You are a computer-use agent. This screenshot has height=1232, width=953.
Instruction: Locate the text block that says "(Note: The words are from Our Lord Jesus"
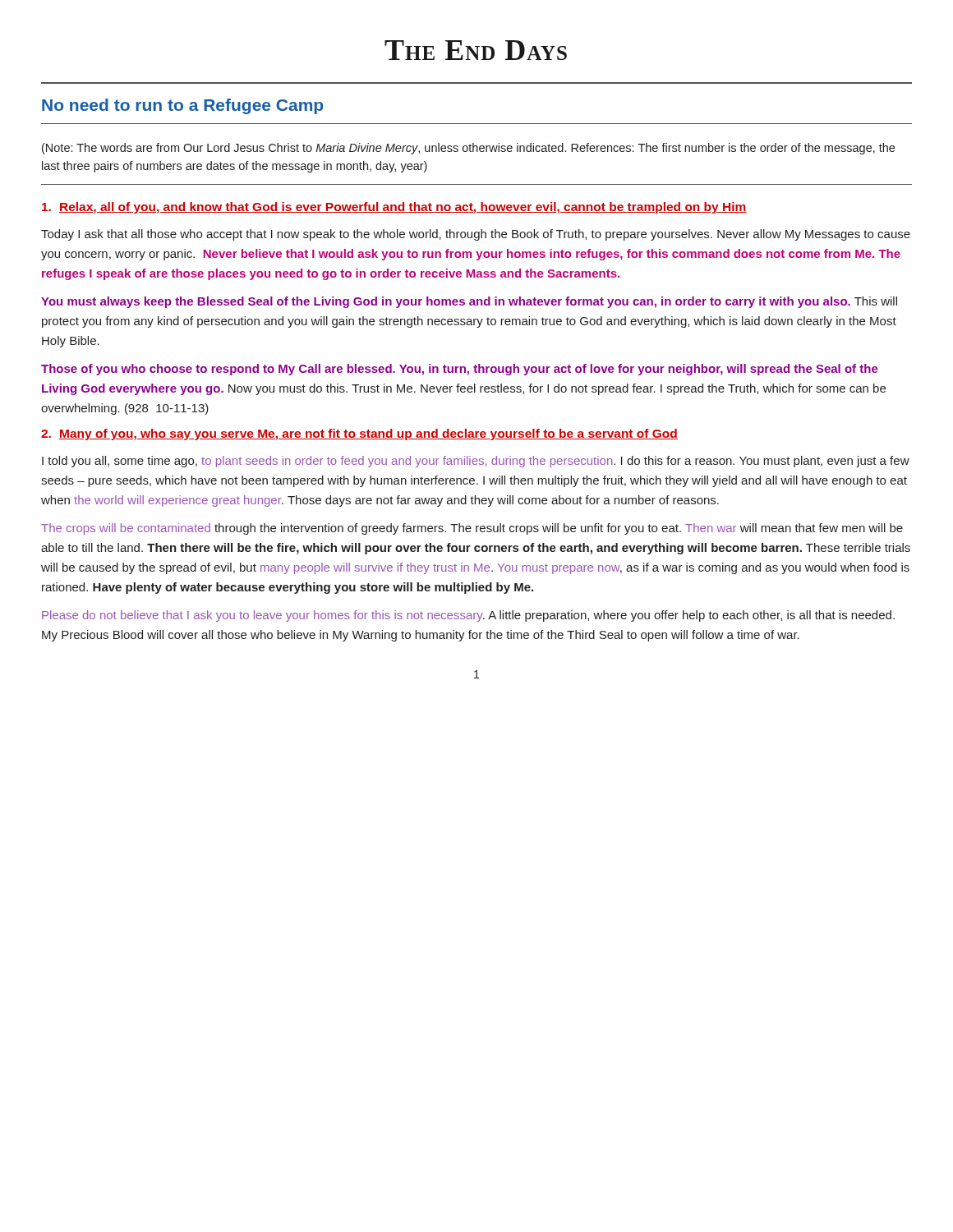pos(468,157)
